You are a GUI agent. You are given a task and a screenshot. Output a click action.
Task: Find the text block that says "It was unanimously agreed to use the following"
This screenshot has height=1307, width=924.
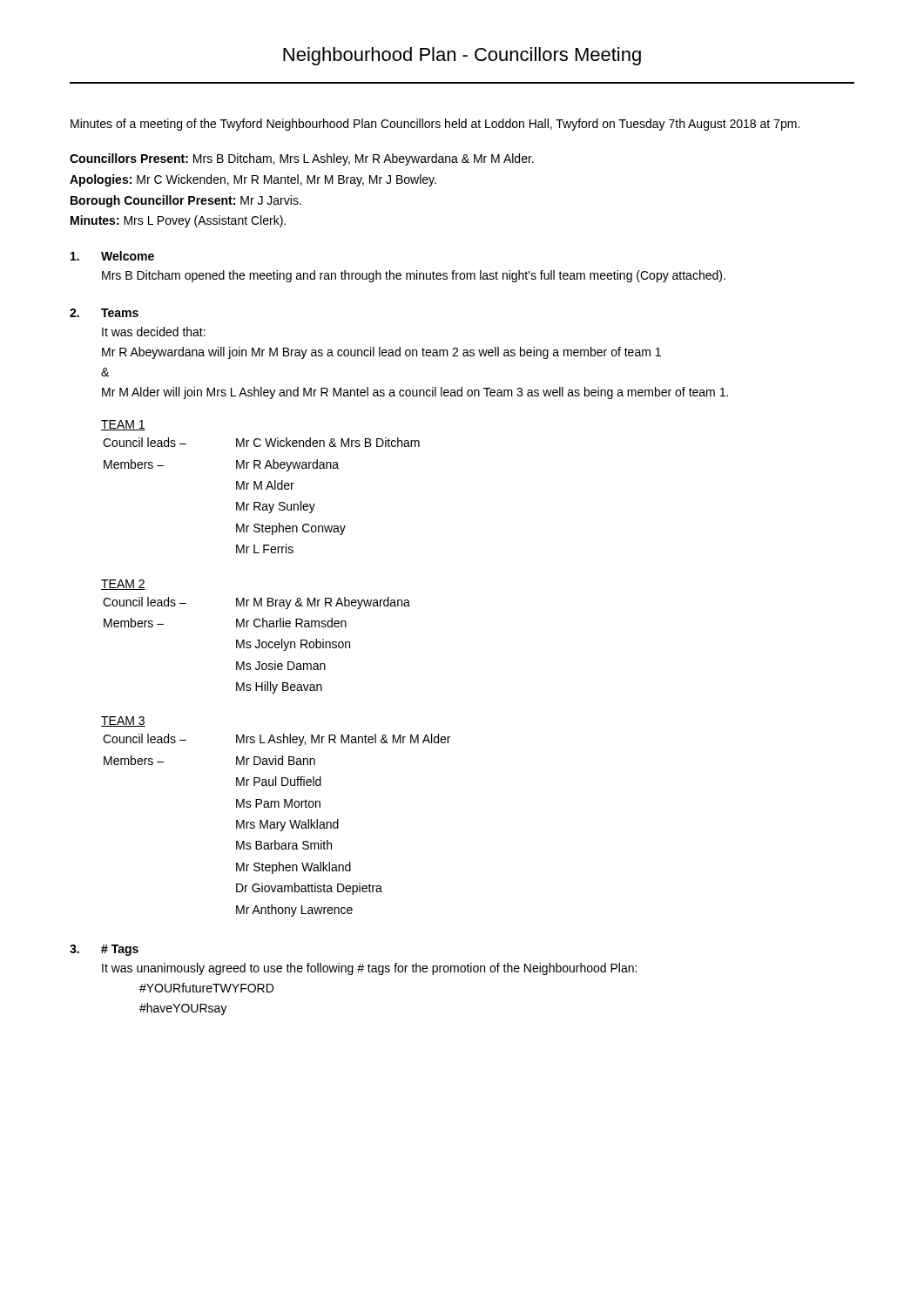(369, 968)
